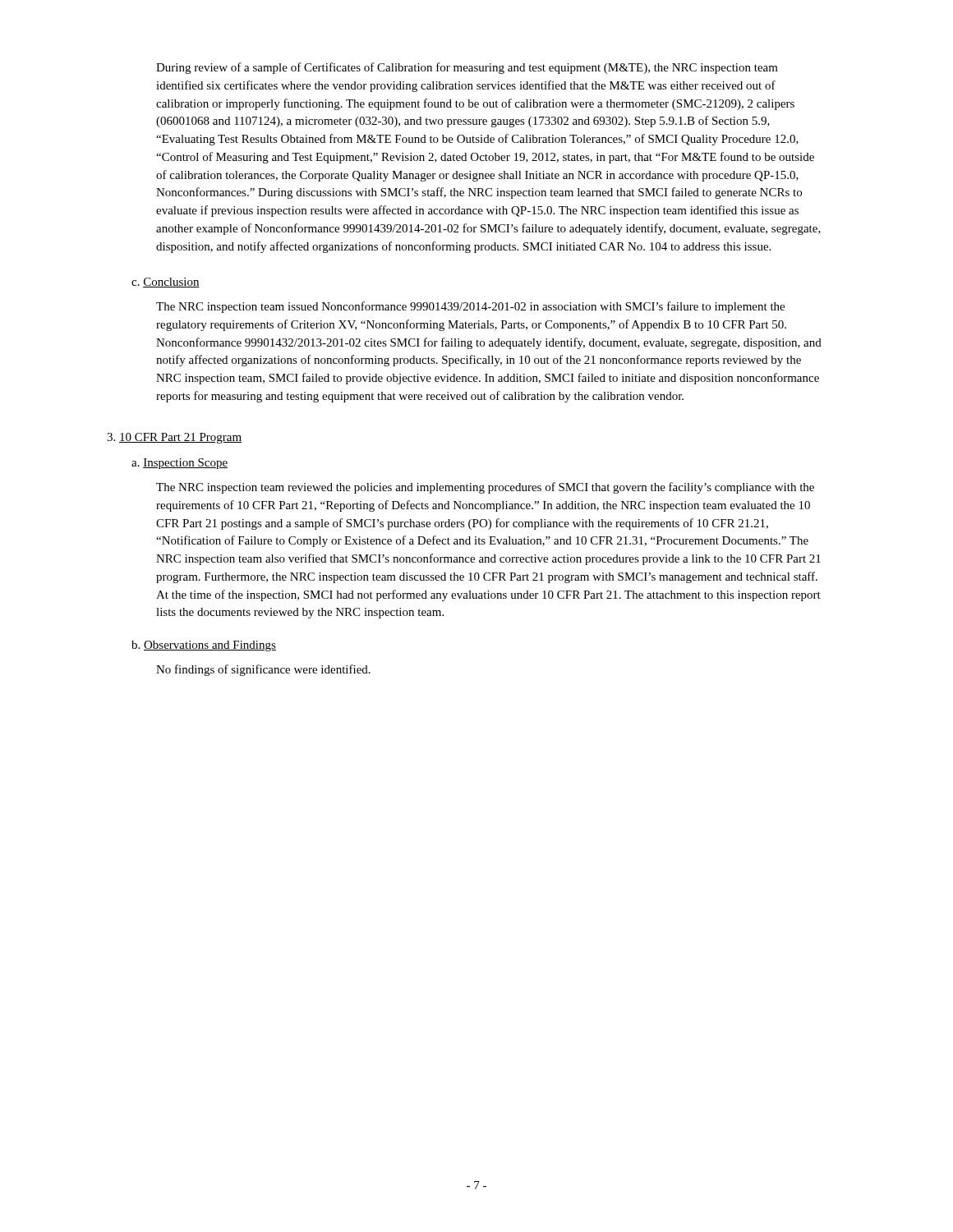The height and width of the screenshot is (1232, 953).
Task: Point to the region starting "3. 10 CFR Part 21 Program"
Action: (x=174, y=437)
